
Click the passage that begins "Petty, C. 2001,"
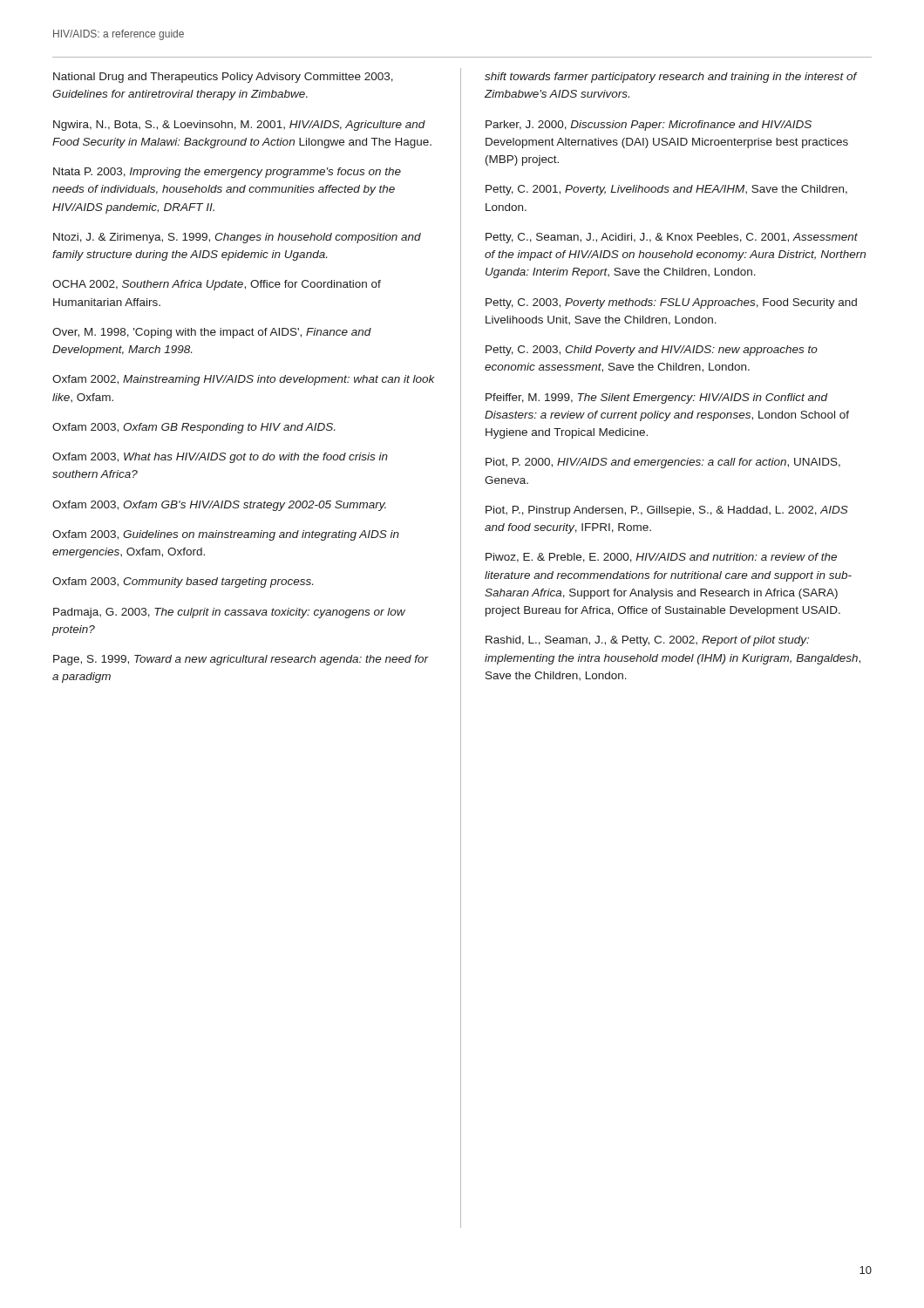tap(666, 198)
